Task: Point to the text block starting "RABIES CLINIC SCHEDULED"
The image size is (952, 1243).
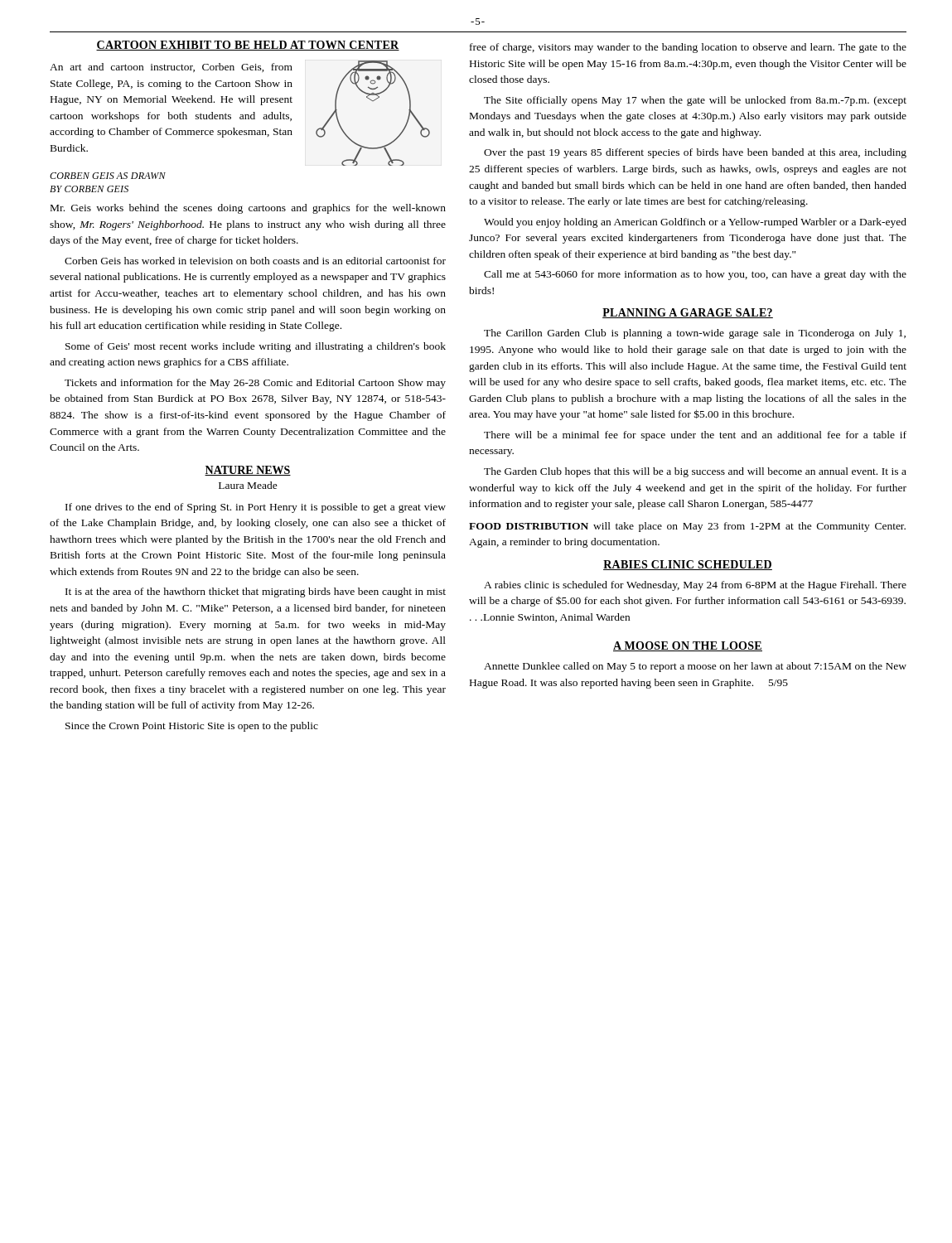Action: click(688, 565)
